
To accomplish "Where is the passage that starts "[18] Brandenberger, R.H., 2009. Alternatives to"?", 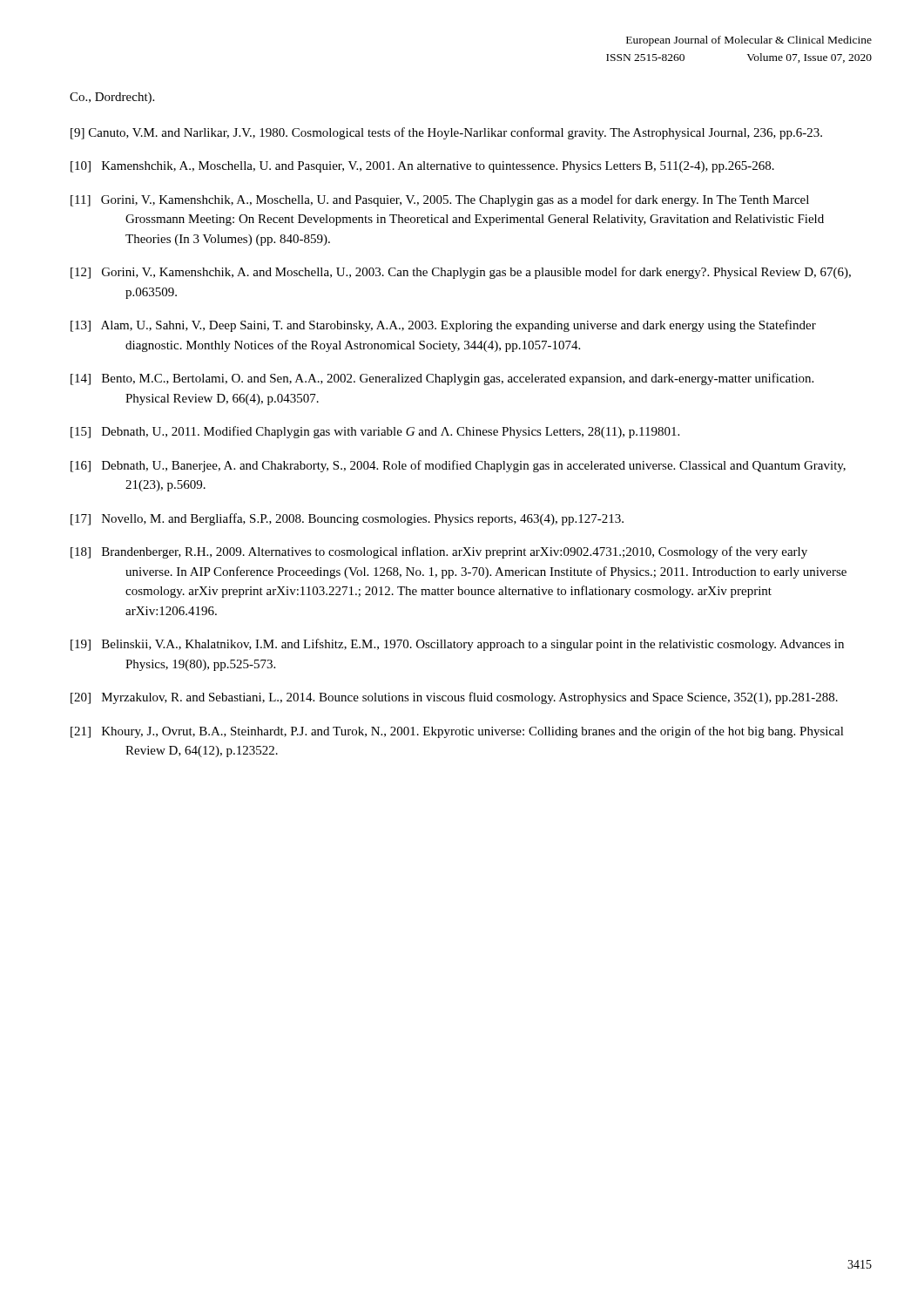I will point(458,581).
